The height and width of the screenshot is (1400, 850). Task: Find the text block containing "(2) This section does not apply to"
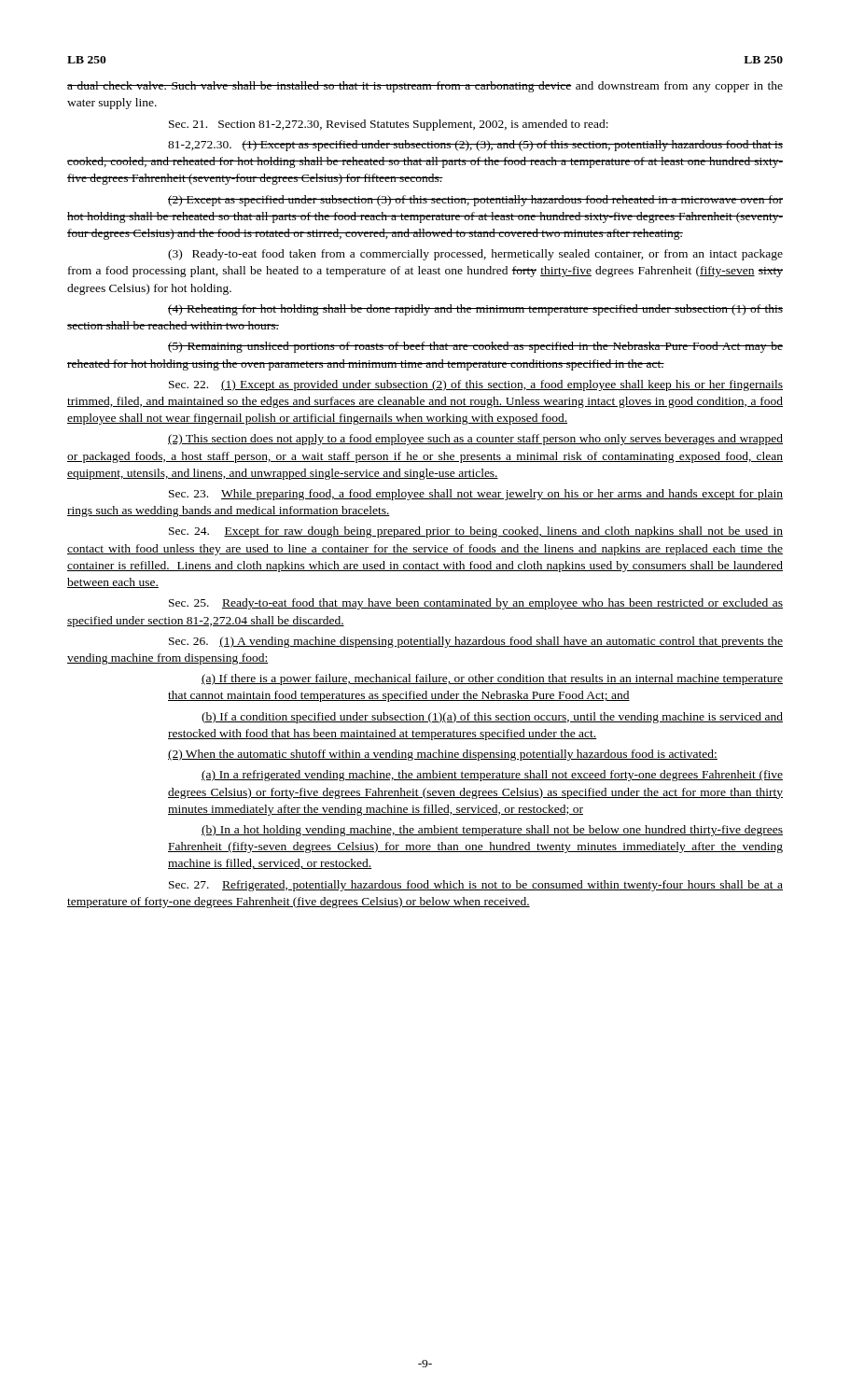point(425,456)
